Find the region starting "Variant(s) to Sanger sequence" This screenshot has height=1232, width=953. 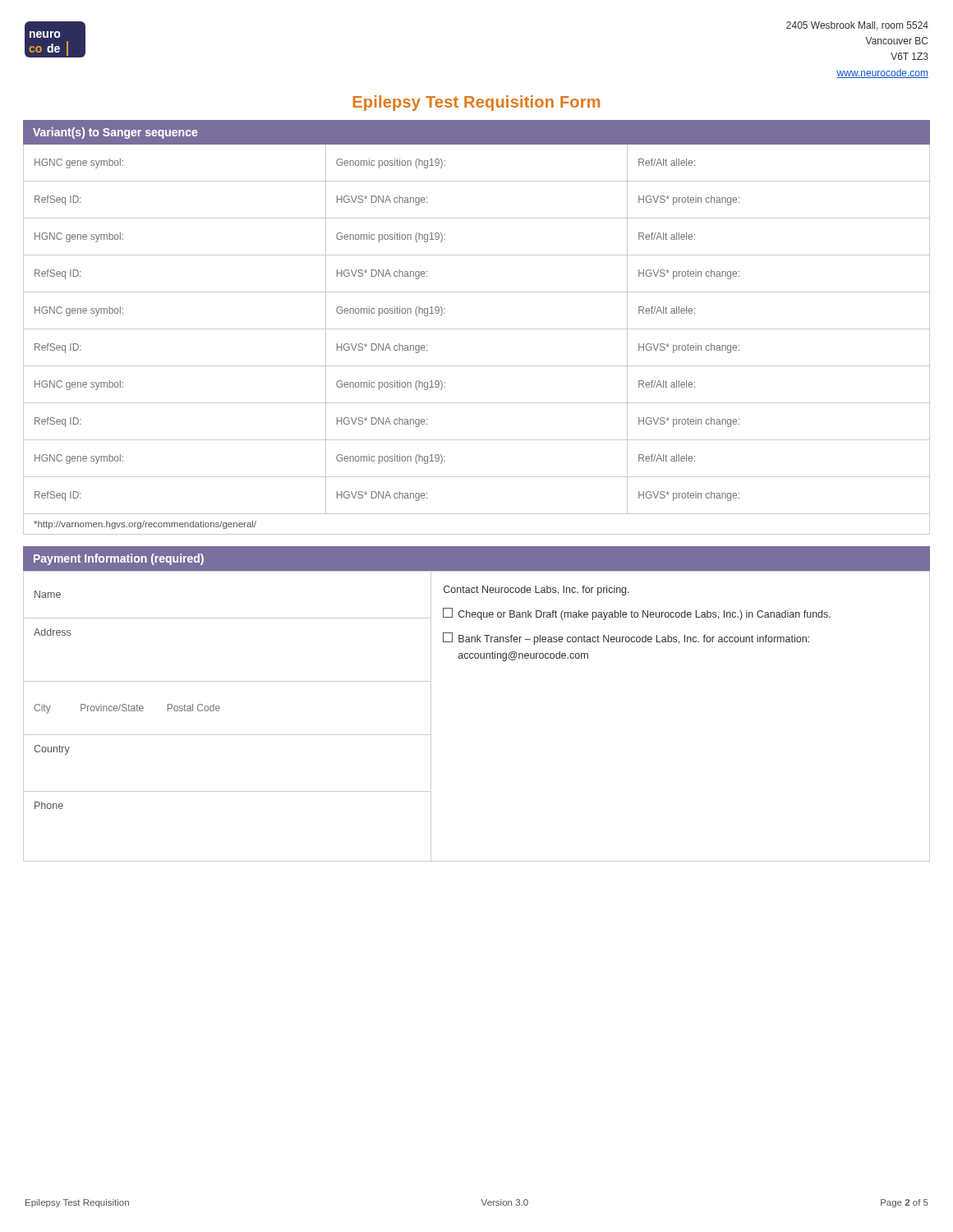115,132
